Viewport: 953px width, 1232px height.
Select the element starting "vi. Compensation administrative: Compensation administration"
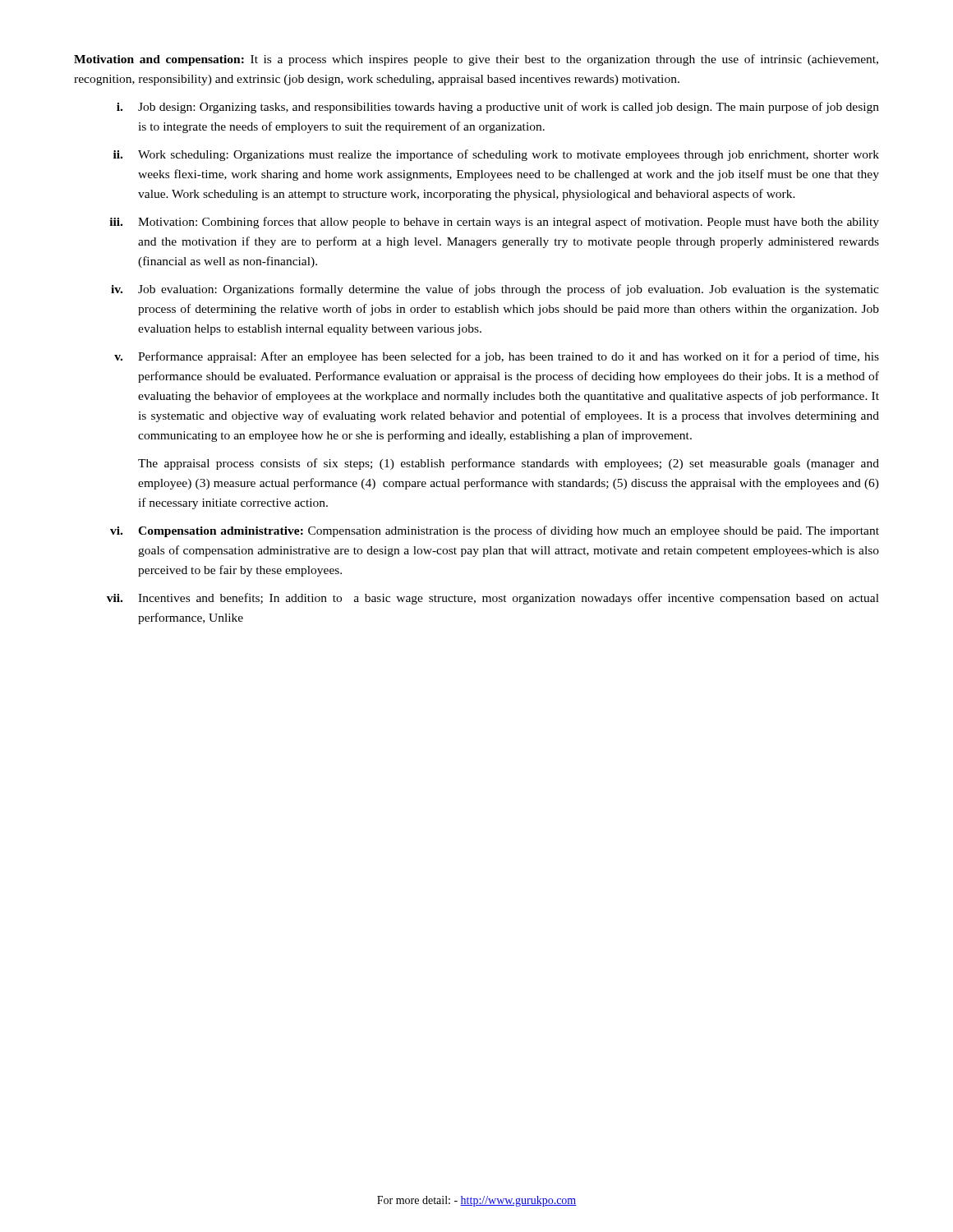tap(476, 551)
